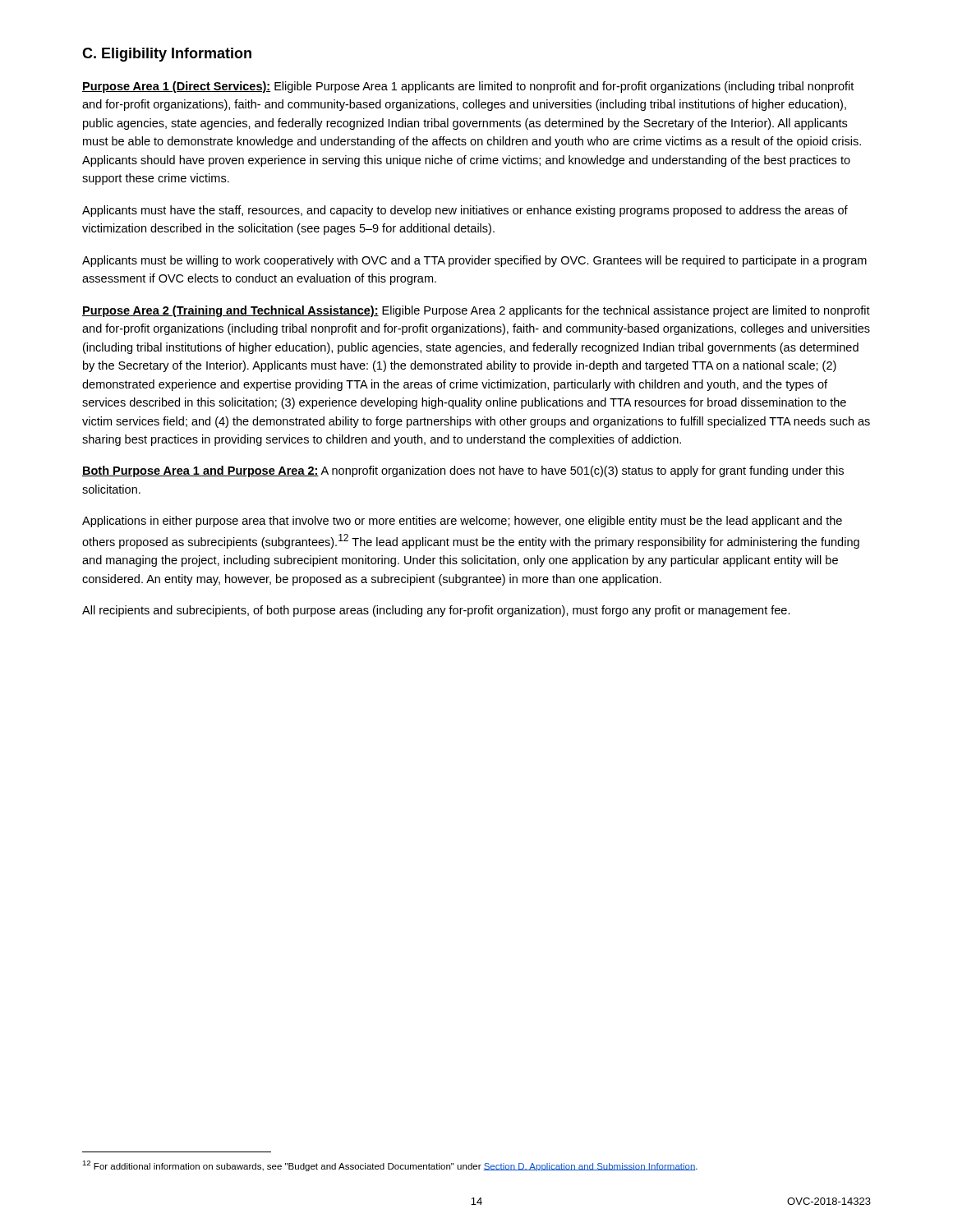Viewport: 953px width, 1232px height.
Task: Find the footnote that reads "12 For additional information on"
Action: click(x=390, y=1161)
